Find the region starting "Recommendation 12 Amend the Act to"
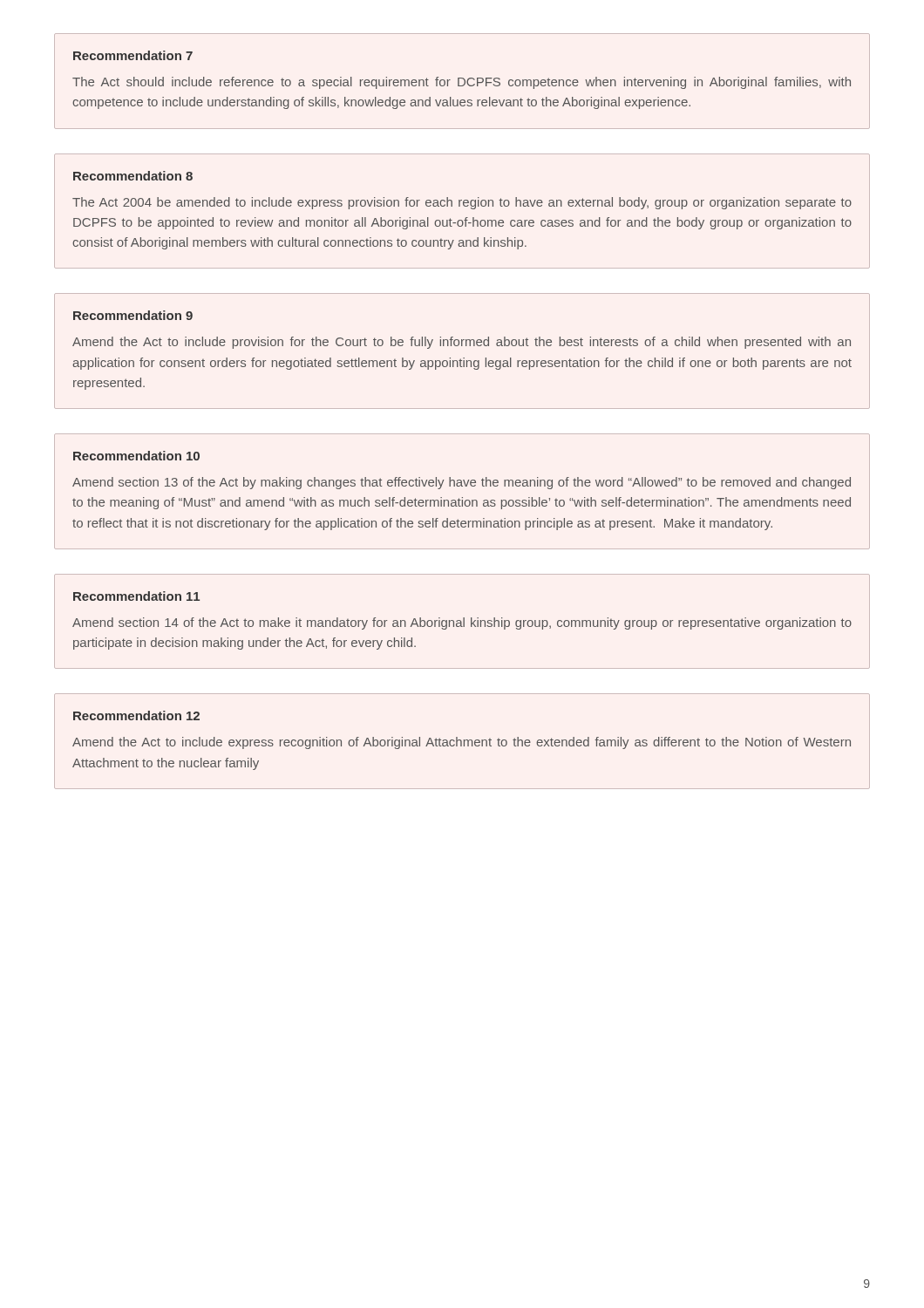 coord(462,740)
